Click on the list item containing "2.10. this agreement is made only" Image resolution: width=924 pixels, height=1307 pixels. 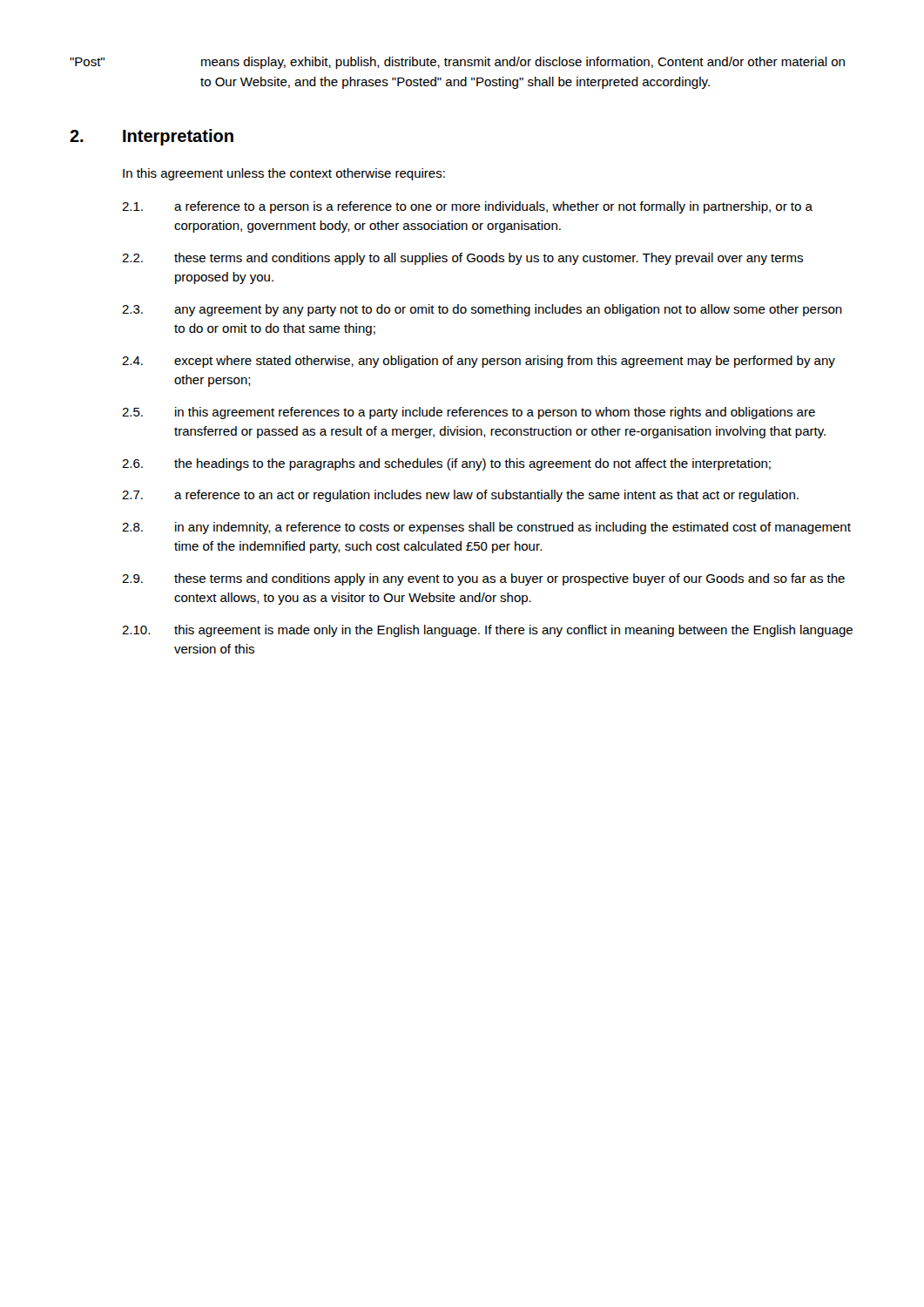point(488,640)
